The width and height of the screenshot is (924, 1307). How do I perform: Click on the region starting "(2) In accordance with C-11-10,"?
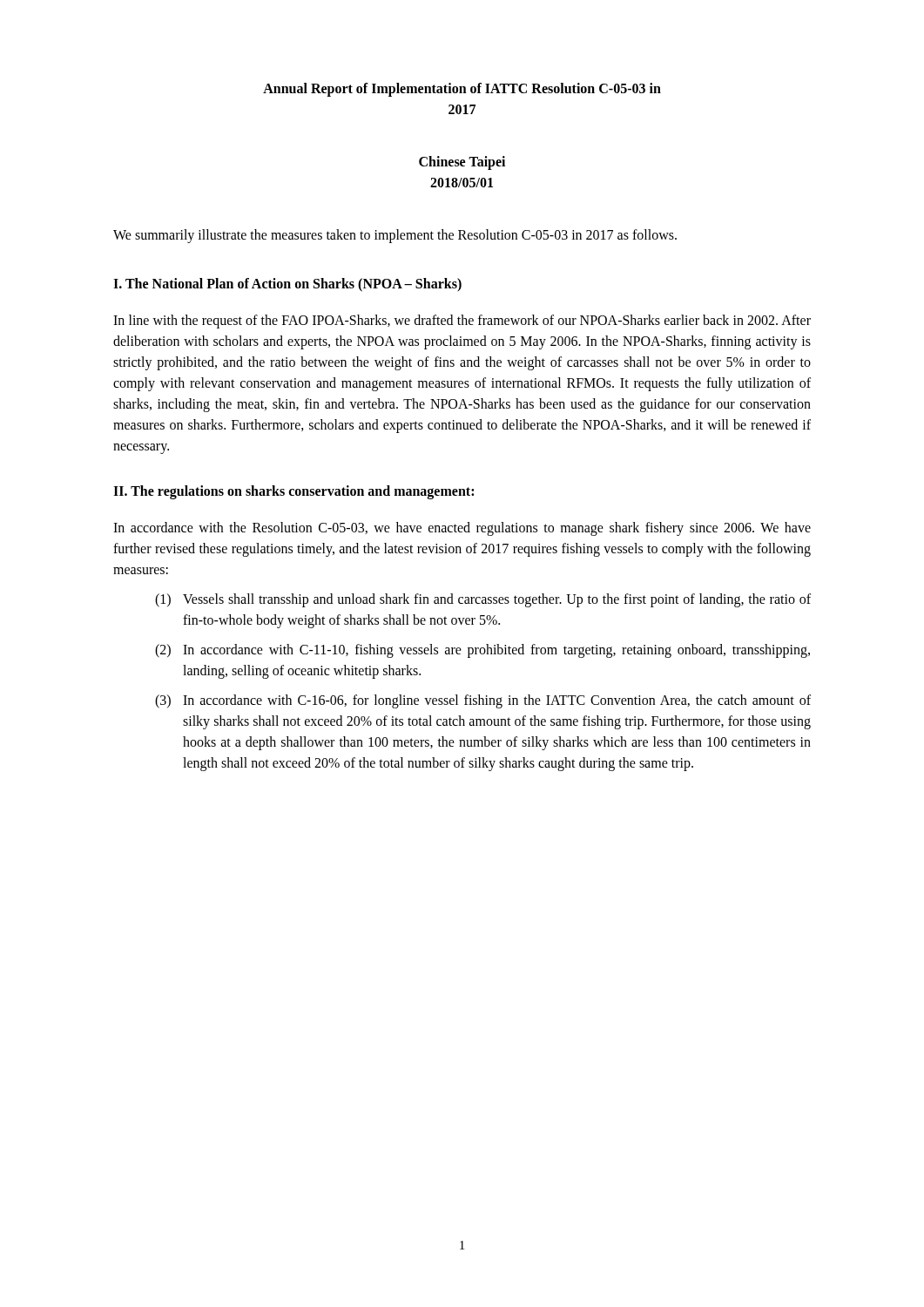coord(483,660)
